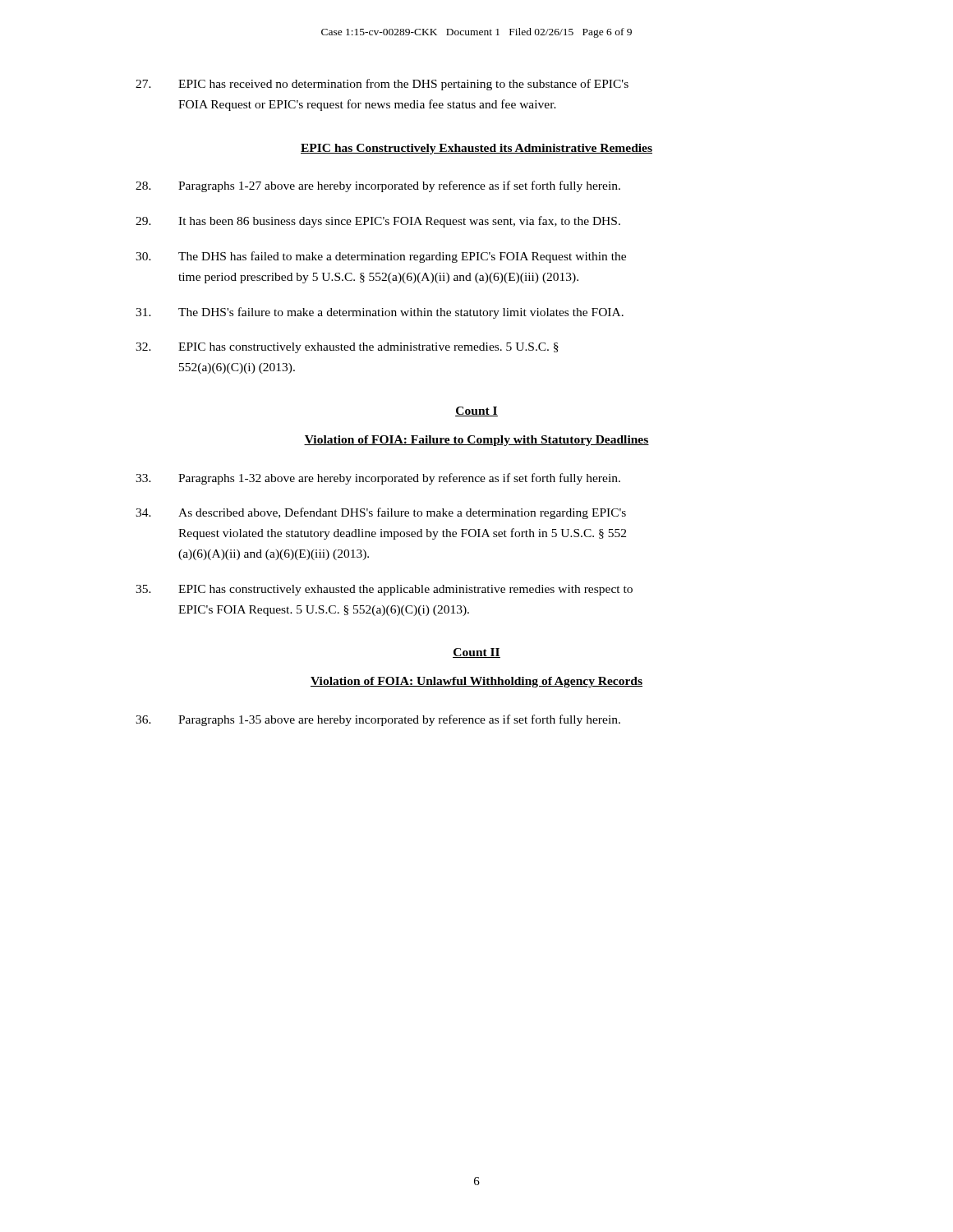Select the region starting "Count I"
This screenshot has height=1232, width=953.
(476, 410)
